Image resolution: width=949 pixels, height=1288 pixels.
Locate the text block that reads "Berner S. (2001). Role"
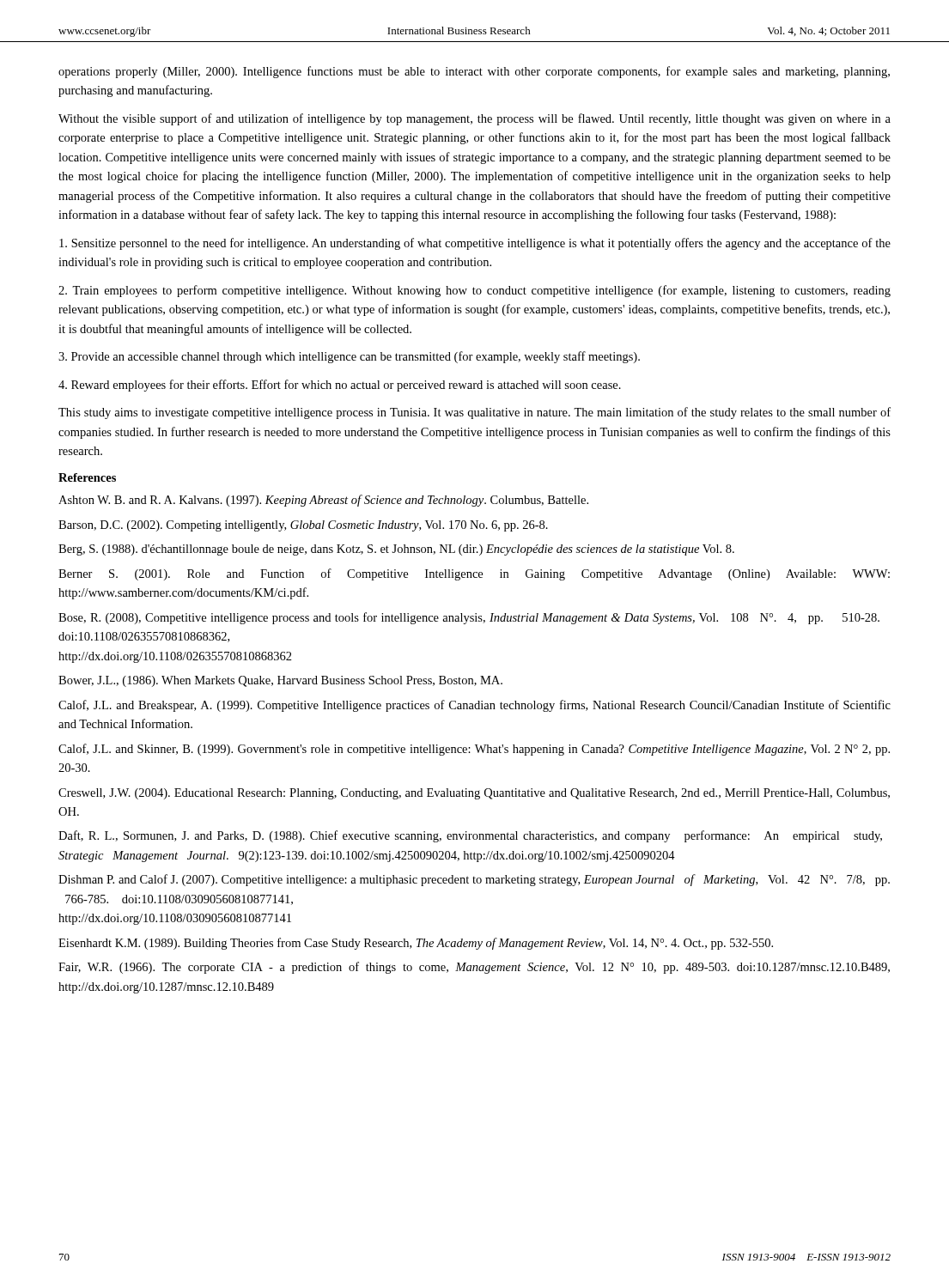pos(474,583)
